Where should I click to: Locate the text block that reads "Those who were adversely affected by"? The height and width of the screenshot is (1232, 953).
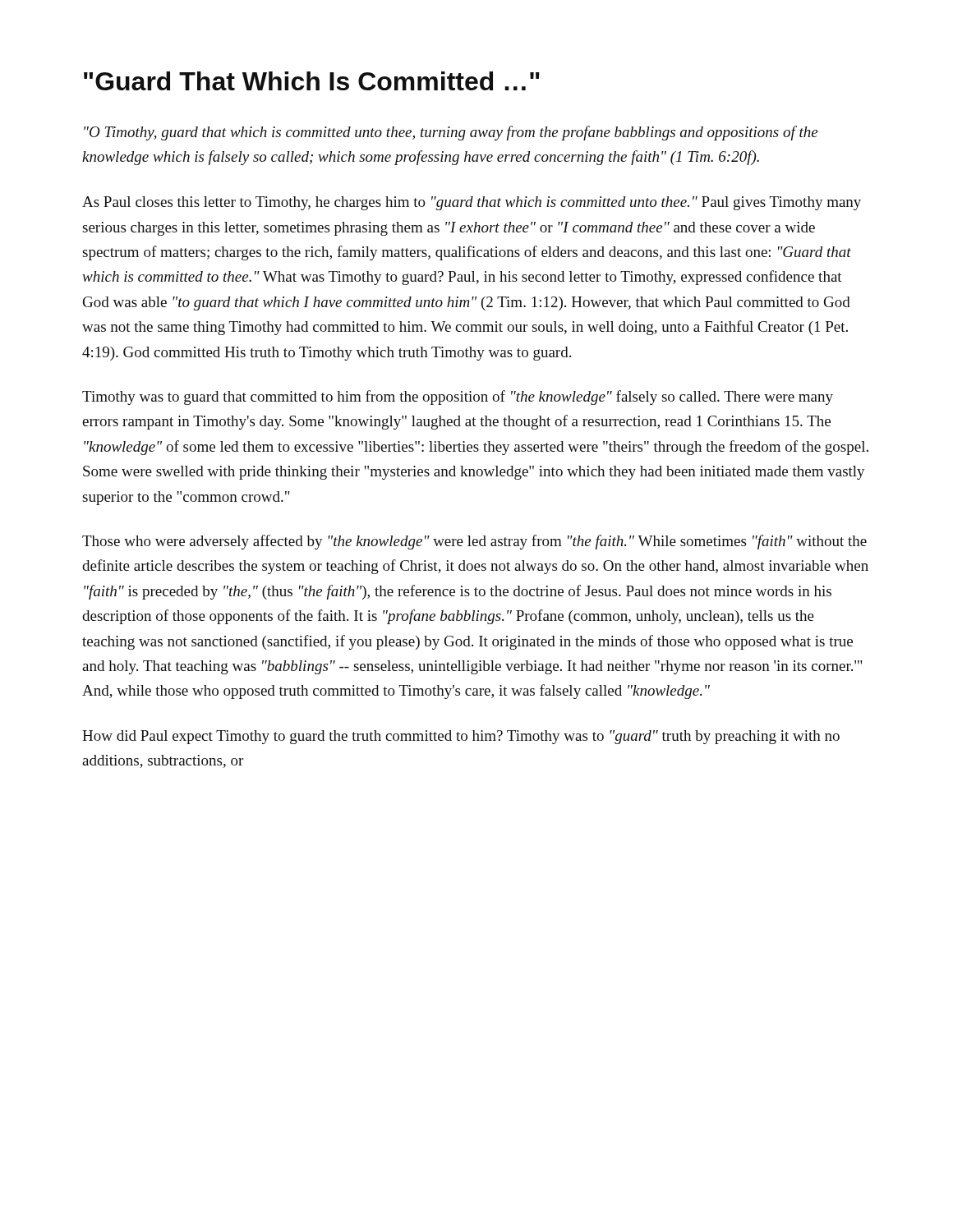pos(475,616)
